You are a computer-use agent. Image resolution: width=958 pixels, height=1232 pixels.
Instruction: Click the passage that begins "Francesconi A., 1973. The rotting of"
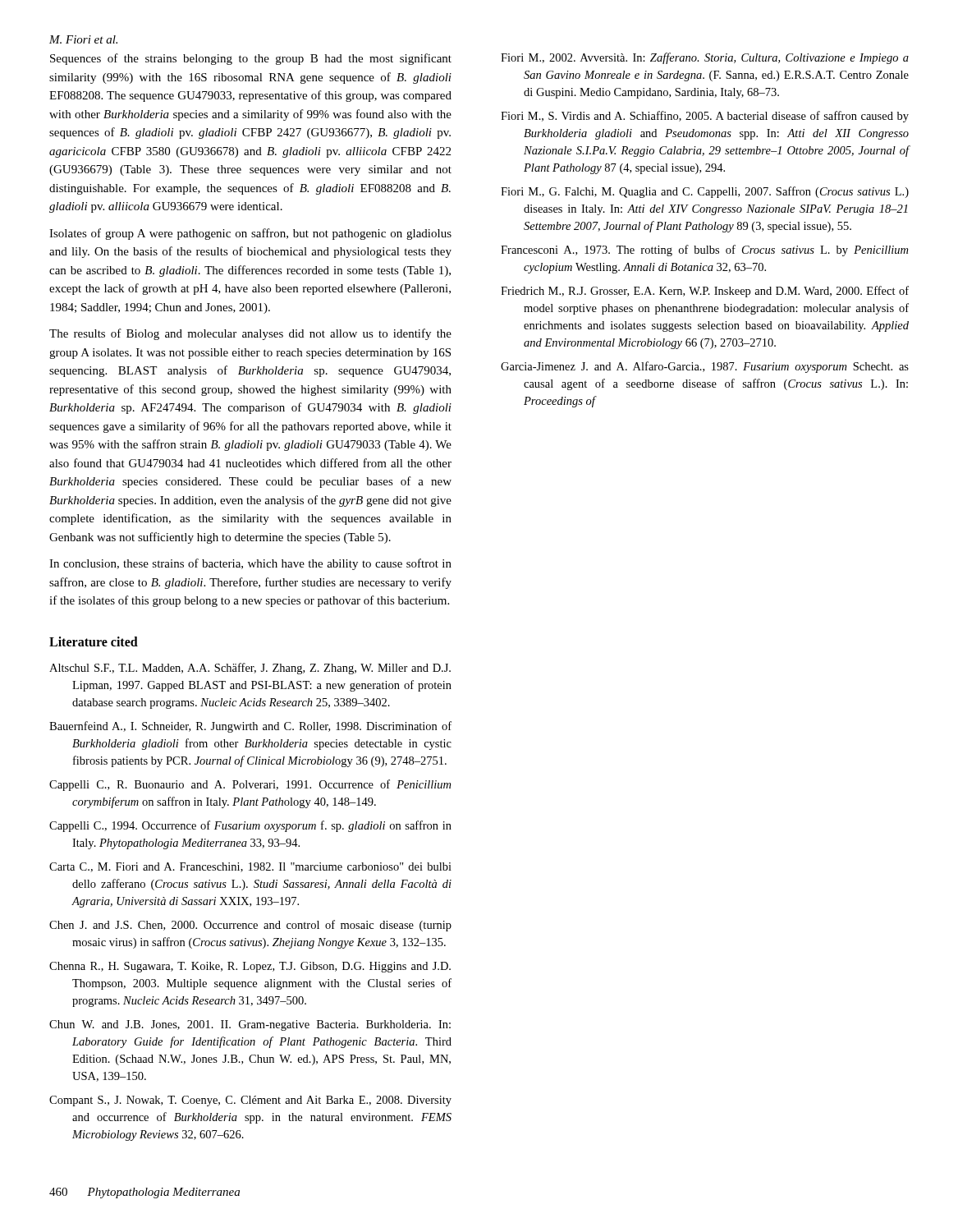coord(705,258)
